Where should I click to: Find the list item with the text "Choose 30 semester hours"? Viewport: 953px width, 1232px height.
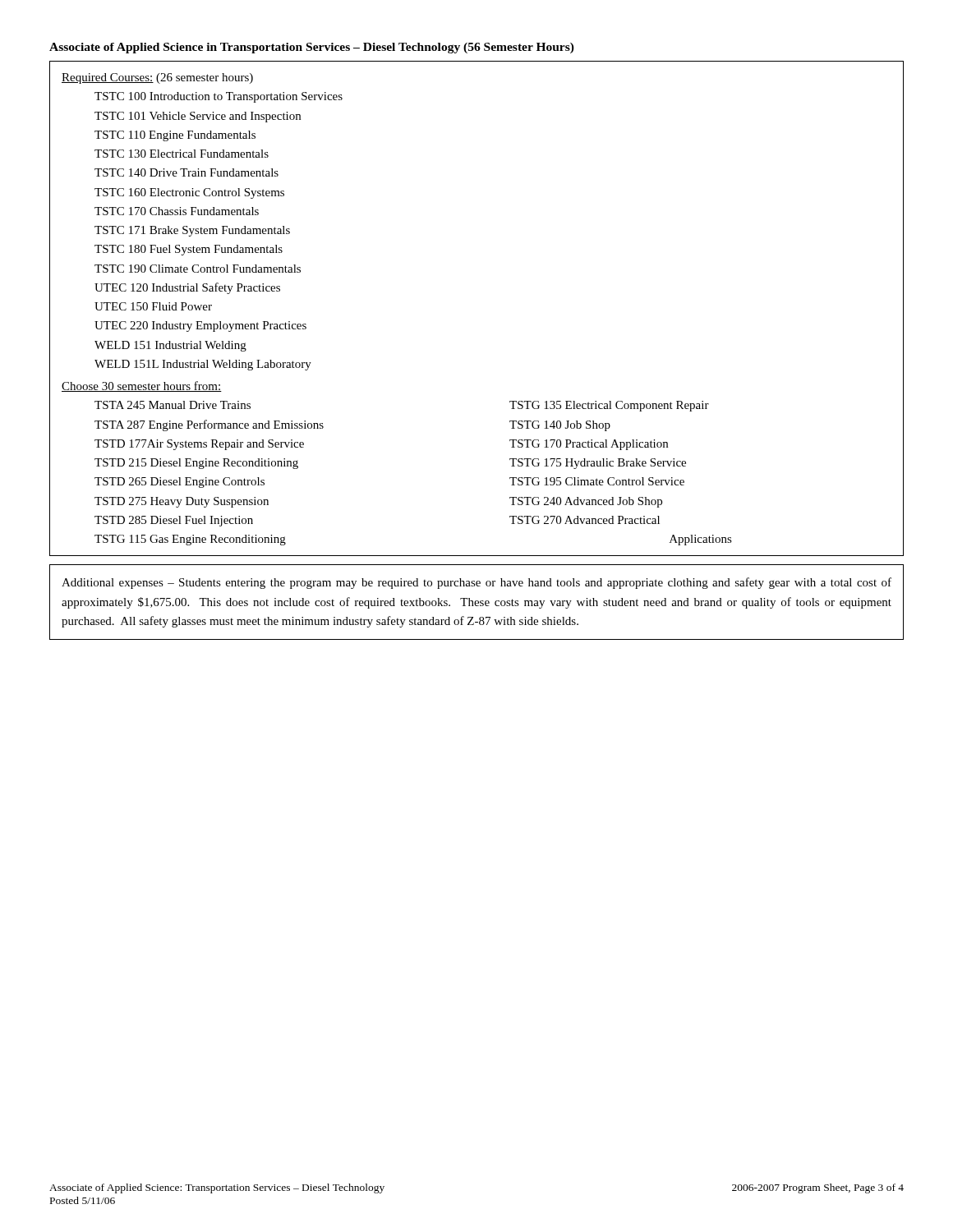pos(141,386)
